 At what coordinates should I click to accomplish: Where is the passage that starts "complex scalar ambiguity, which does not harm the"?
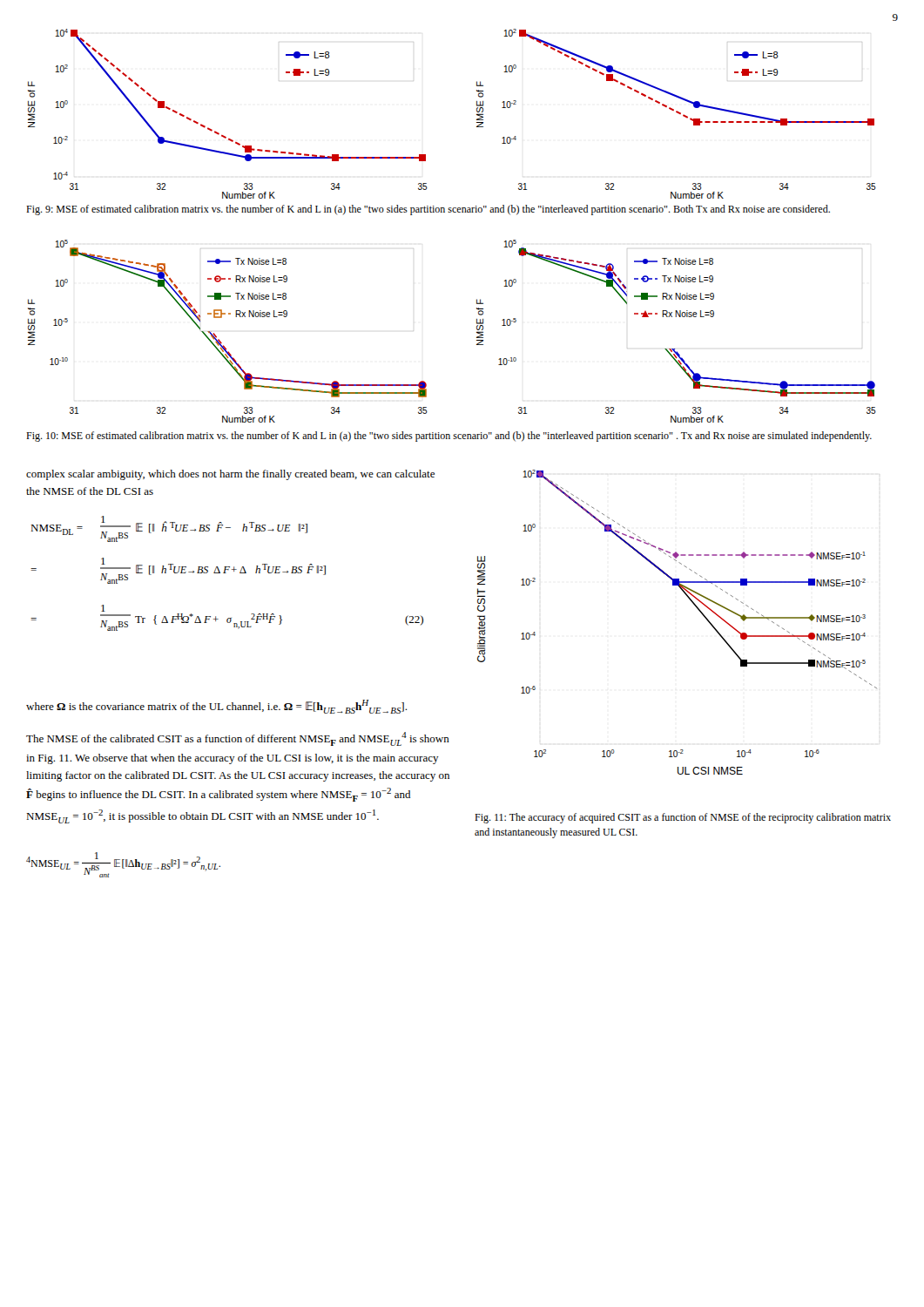pos(231,482)
